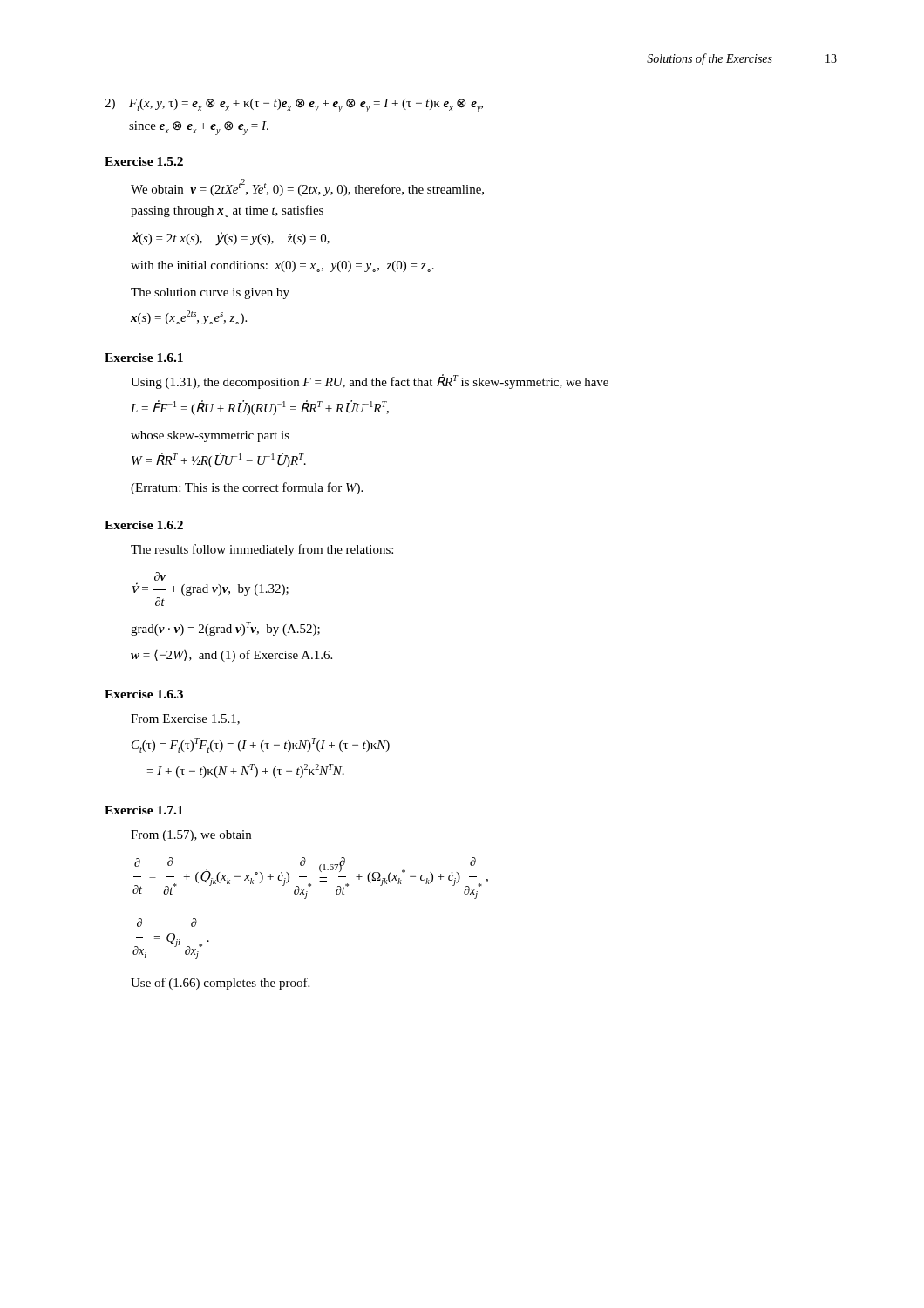Locate the formula containing "w = ⟨−2W⟩,"
The width and height of the screenshot is (924, 1308).
(x=232, y=655)
